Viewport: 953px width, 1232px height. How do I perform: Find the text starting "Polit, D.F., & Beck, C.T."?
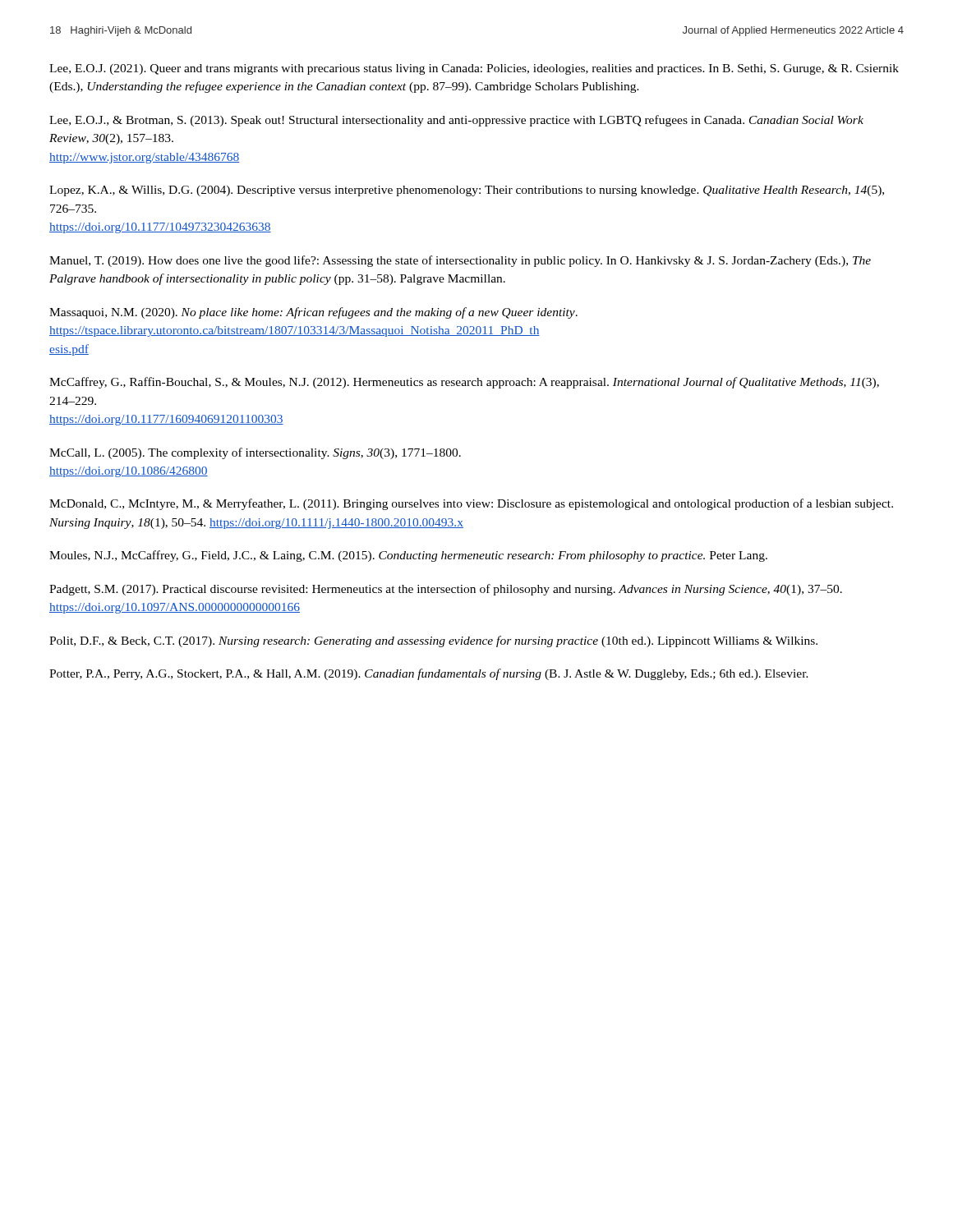point(434,640)
